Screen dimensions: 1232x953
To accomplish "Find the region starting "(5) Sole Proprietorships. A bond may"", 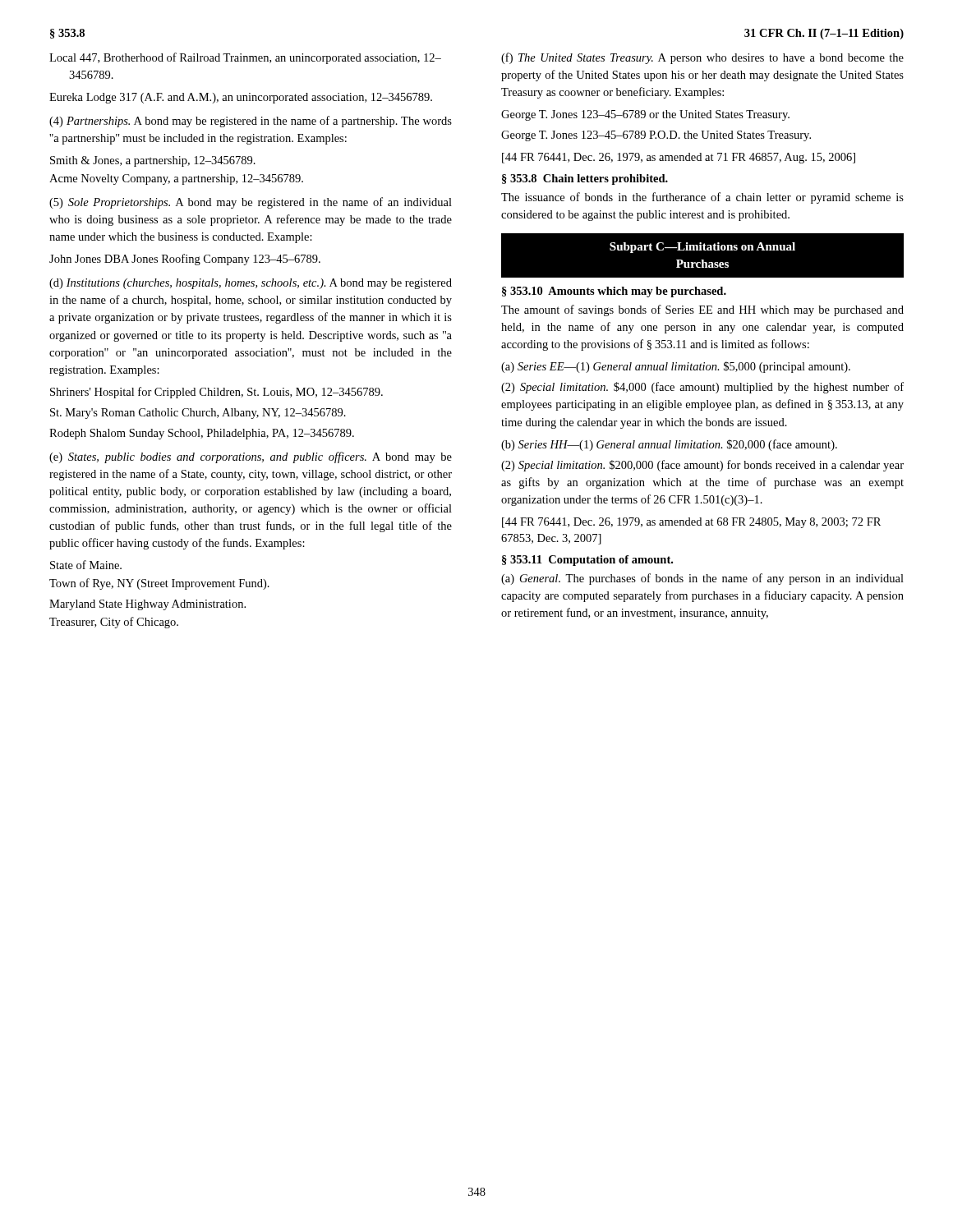I will tap(251, 220).
